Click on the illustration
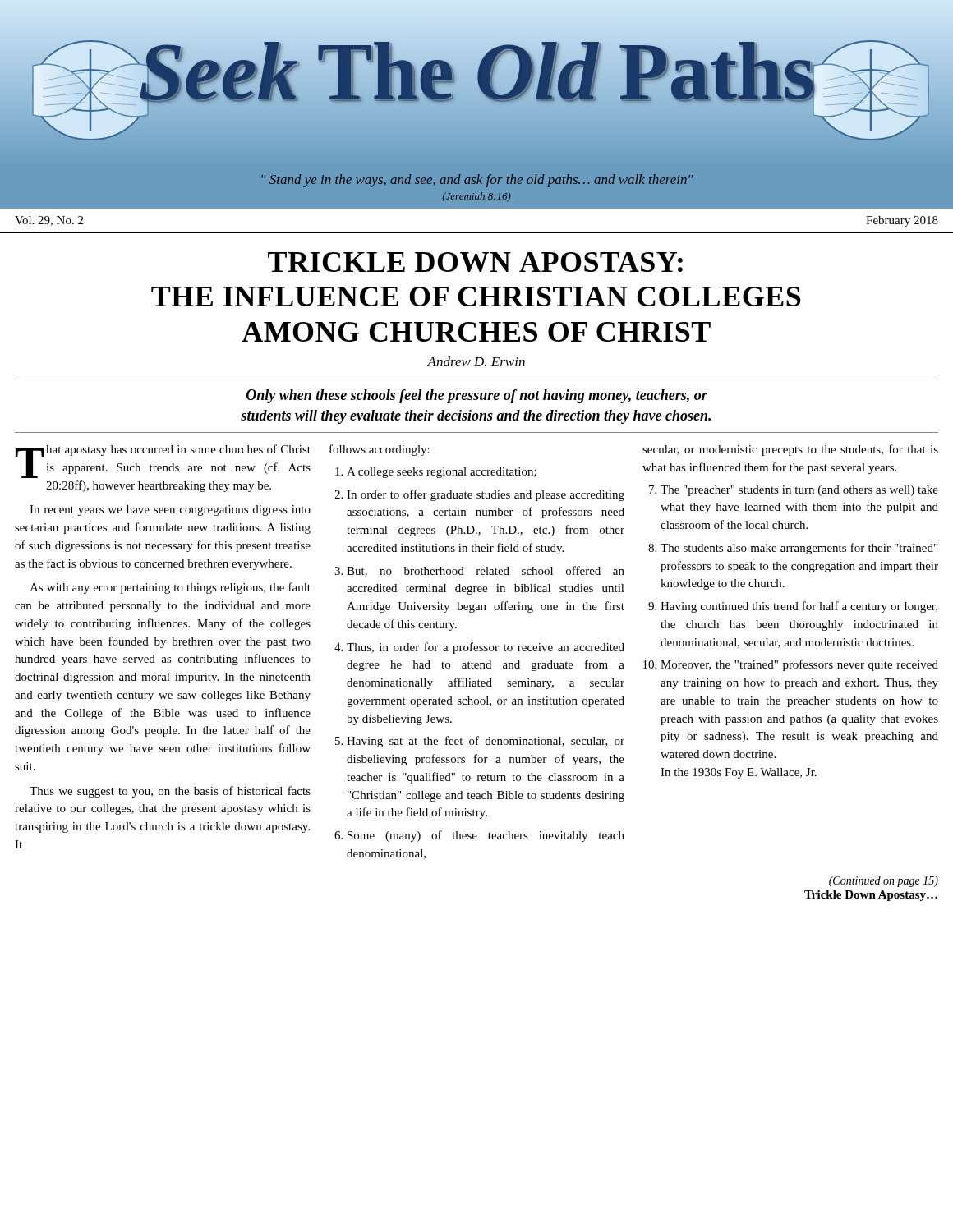 476,82
